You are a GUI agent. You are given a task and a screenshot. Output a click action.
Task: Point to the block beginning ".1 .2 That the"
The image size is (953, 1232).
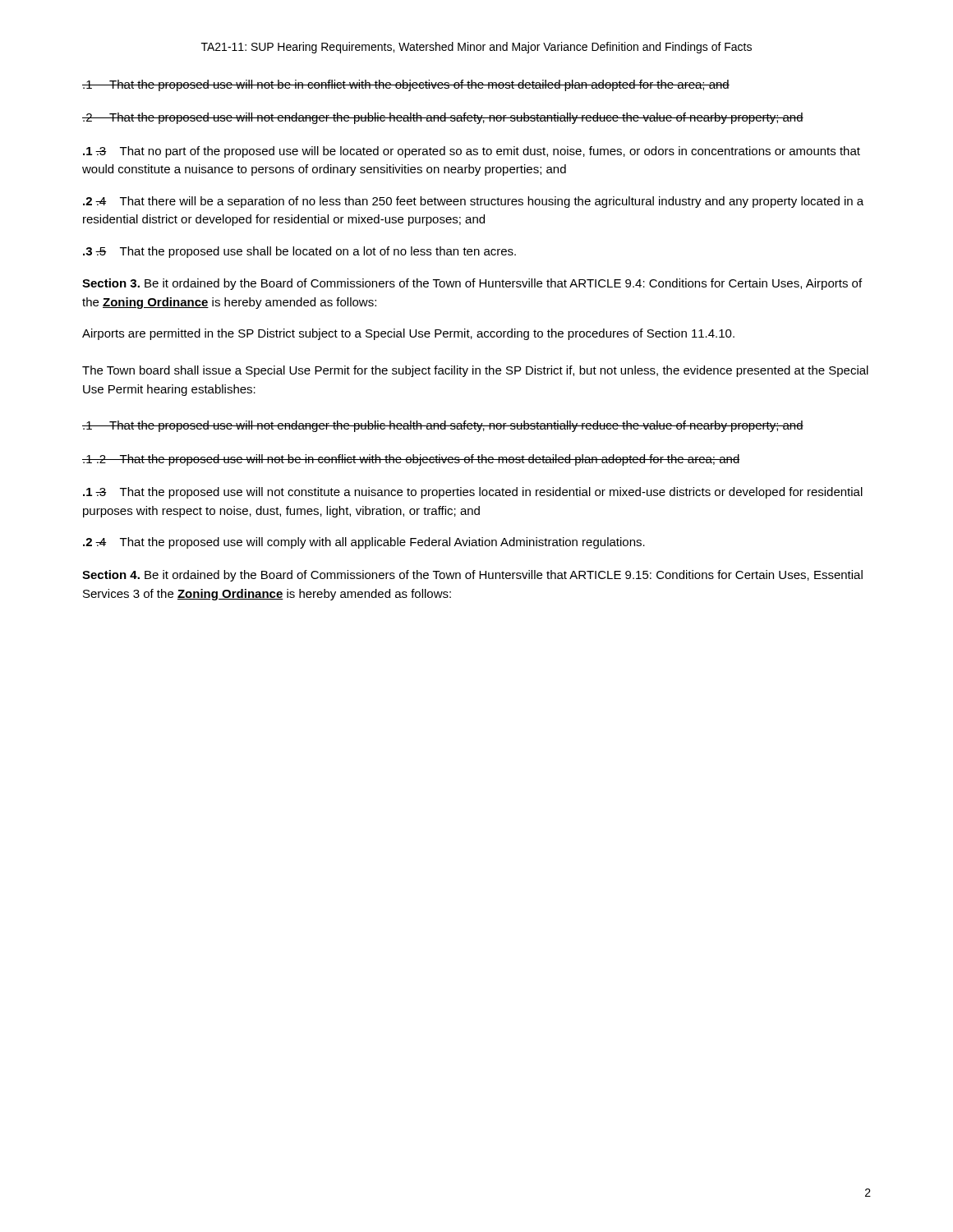[x=411, y=459]
